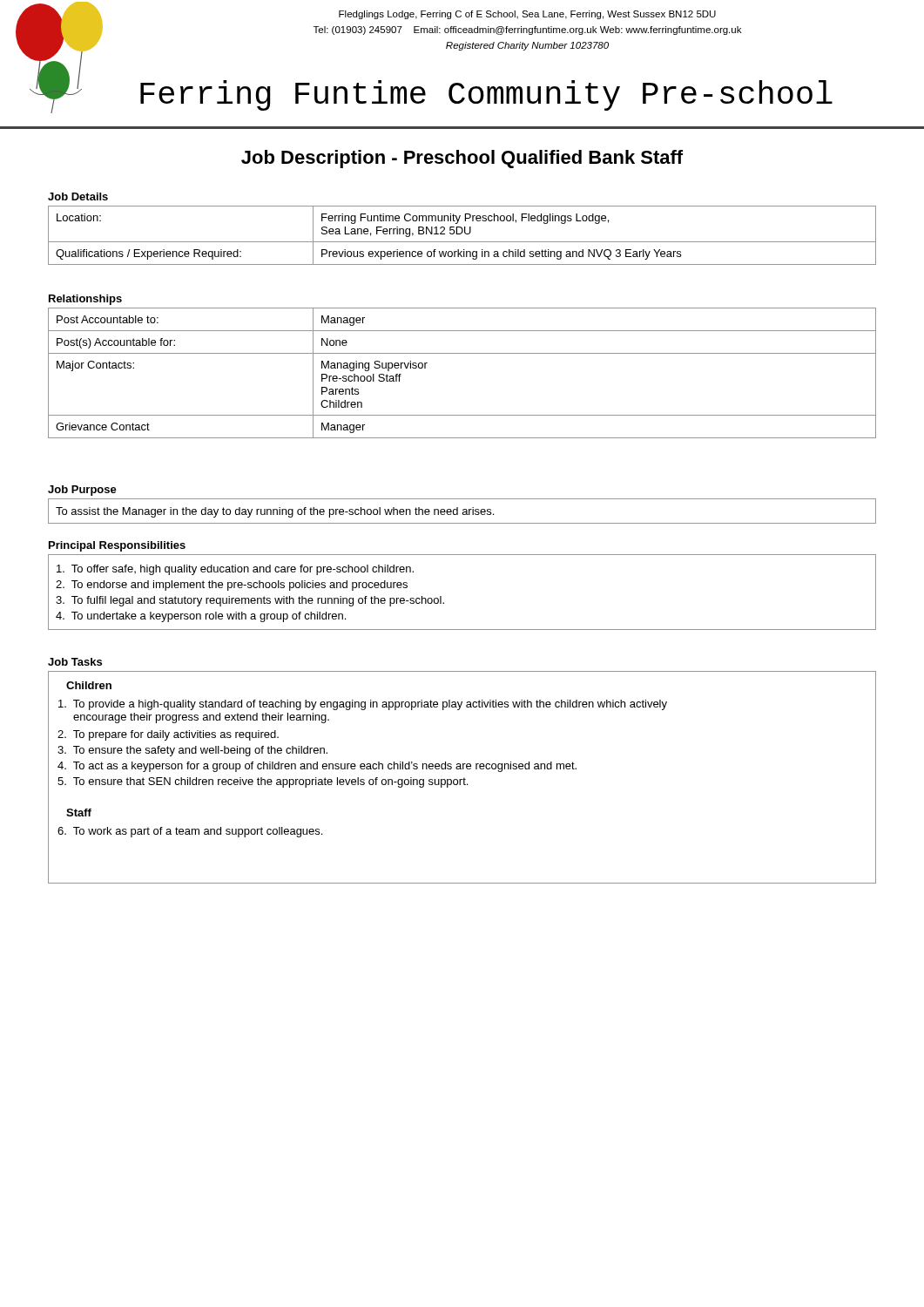Click on the text block with the text "To assist the"

(275, 511)
